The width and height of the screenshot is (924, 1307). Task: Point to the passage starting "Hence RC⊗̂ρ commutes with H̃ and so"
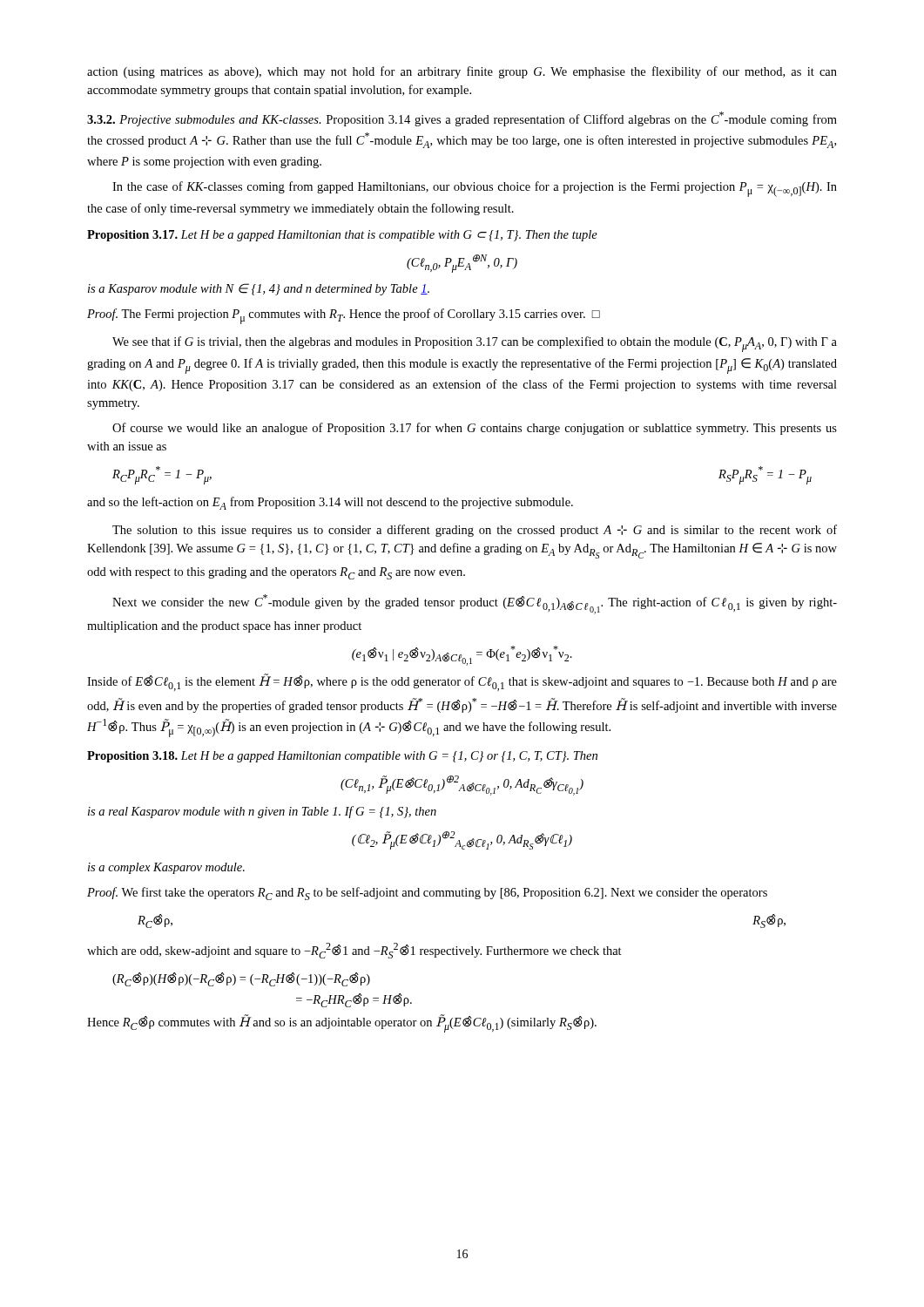[x=462, y=1024]
